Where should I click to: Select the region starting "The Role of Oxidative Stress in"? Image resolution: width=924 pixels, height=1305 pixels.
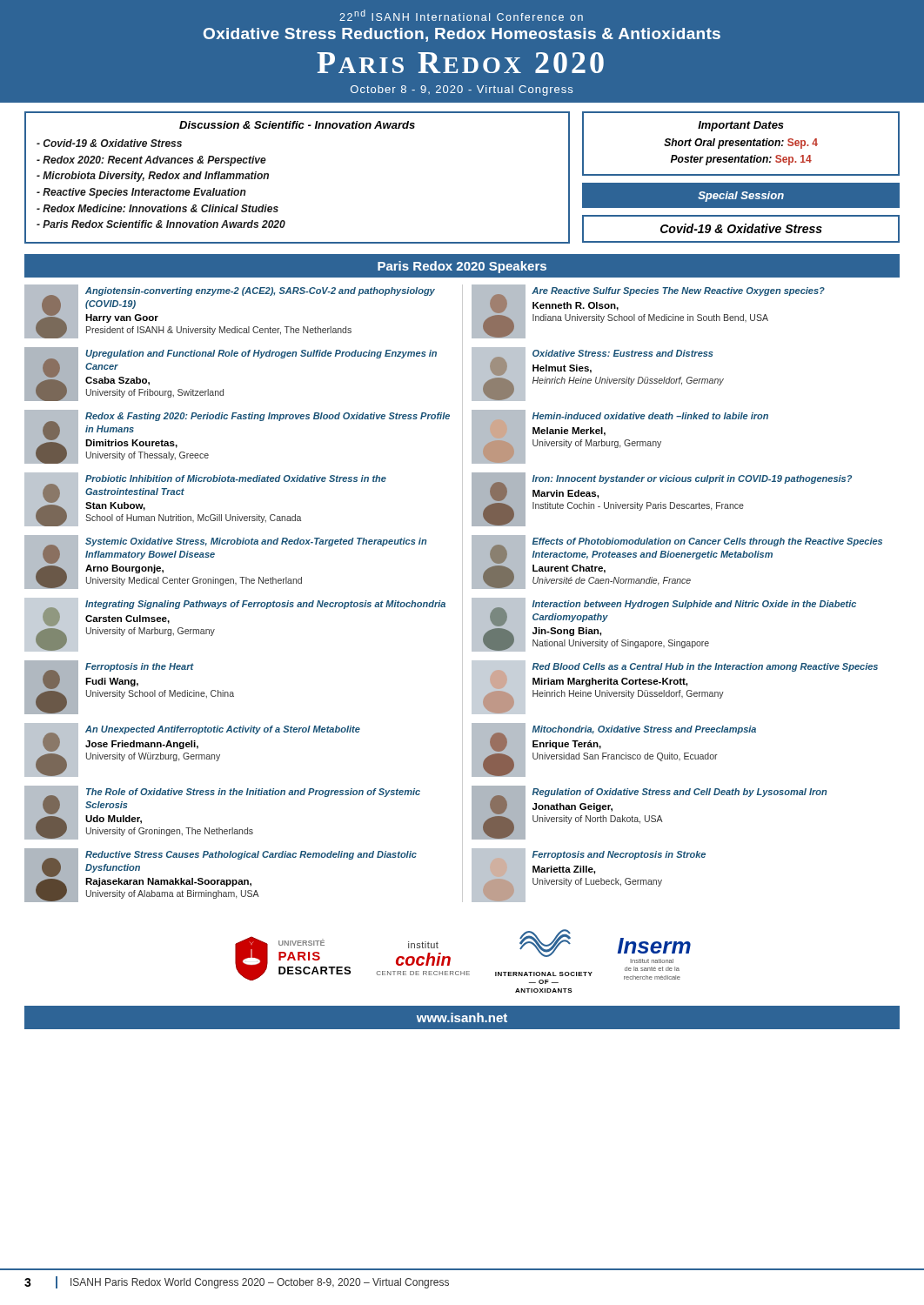(x=239, y=812)
